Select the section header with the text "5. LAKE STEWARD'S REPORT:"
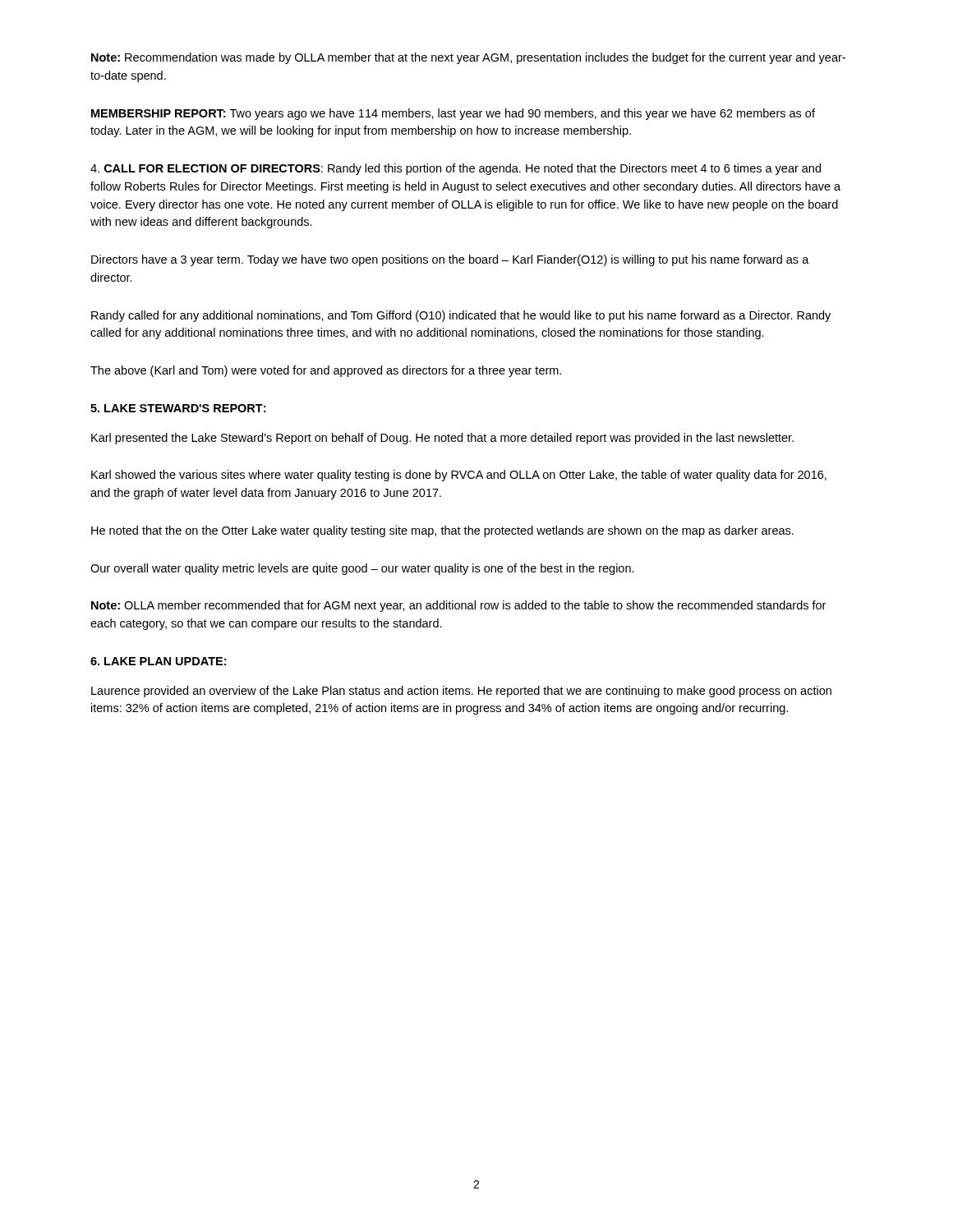The height and width of the screenshot is (1232, 953). coord(178,408)
